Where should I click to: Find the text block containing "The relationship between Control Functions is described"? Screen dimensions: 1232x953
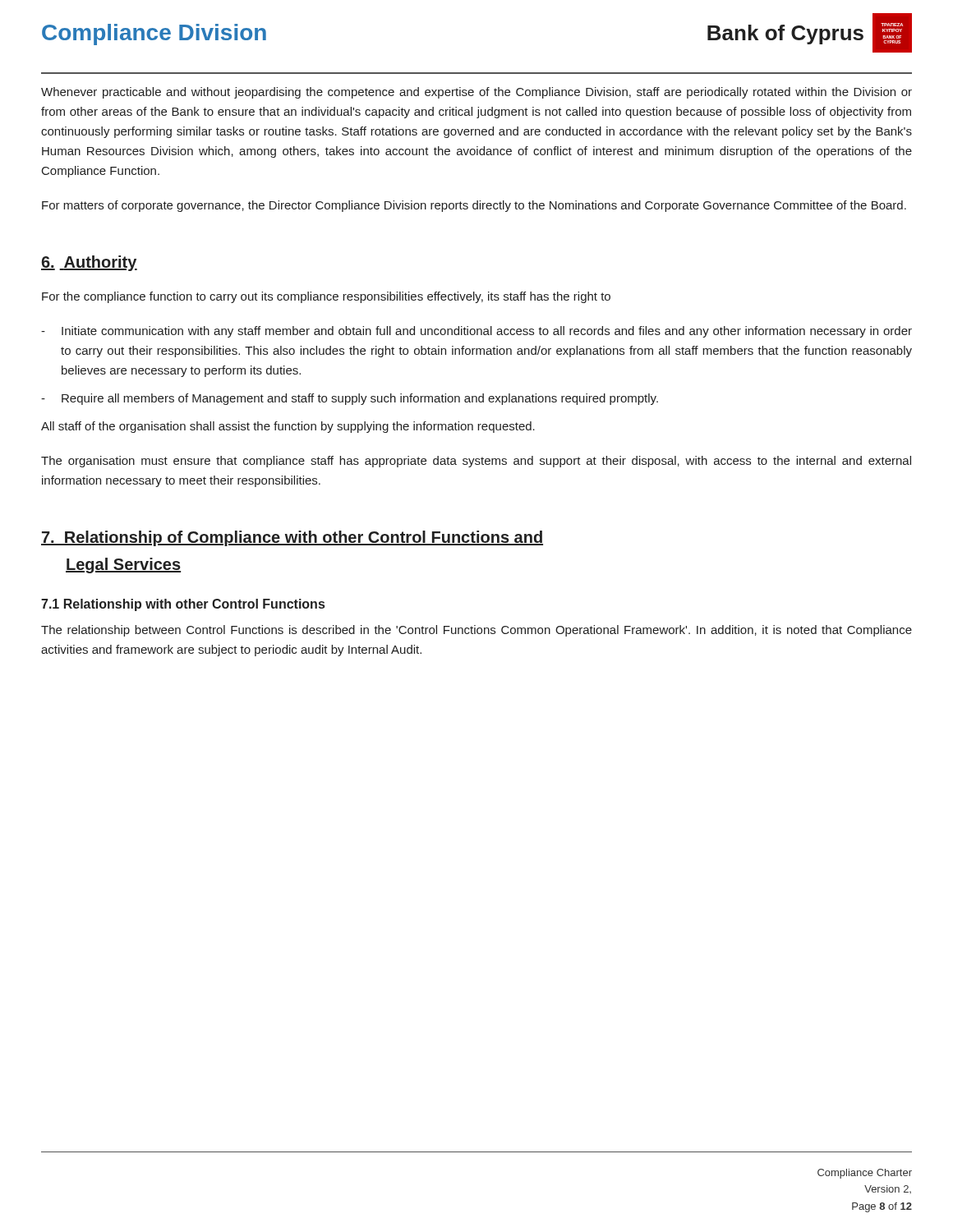[x=476, y=639]
